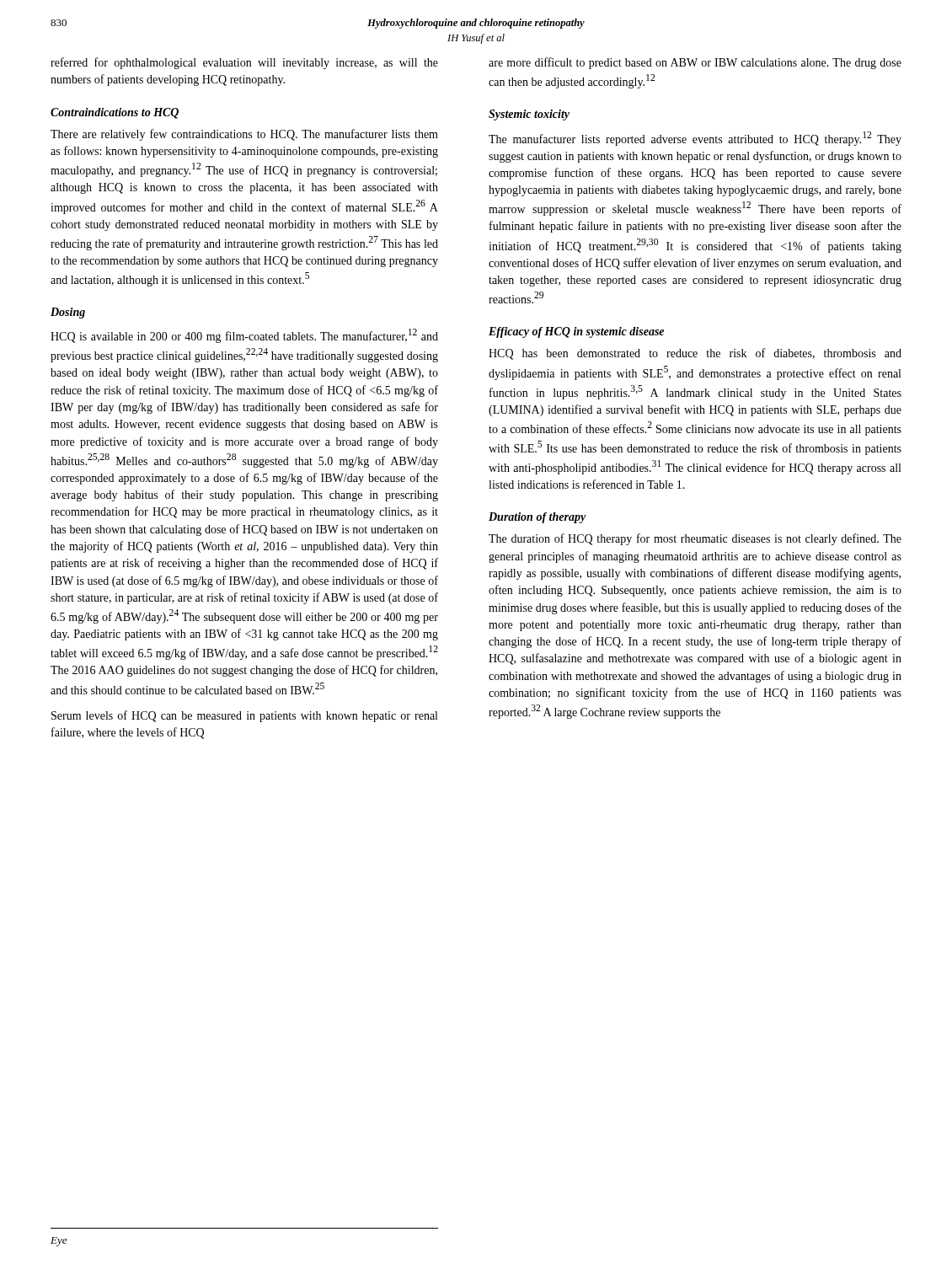952x1264 pixels.
Task: Navigate to the text starting "Systemic toxicity"
Action: (x=529, y=114)
